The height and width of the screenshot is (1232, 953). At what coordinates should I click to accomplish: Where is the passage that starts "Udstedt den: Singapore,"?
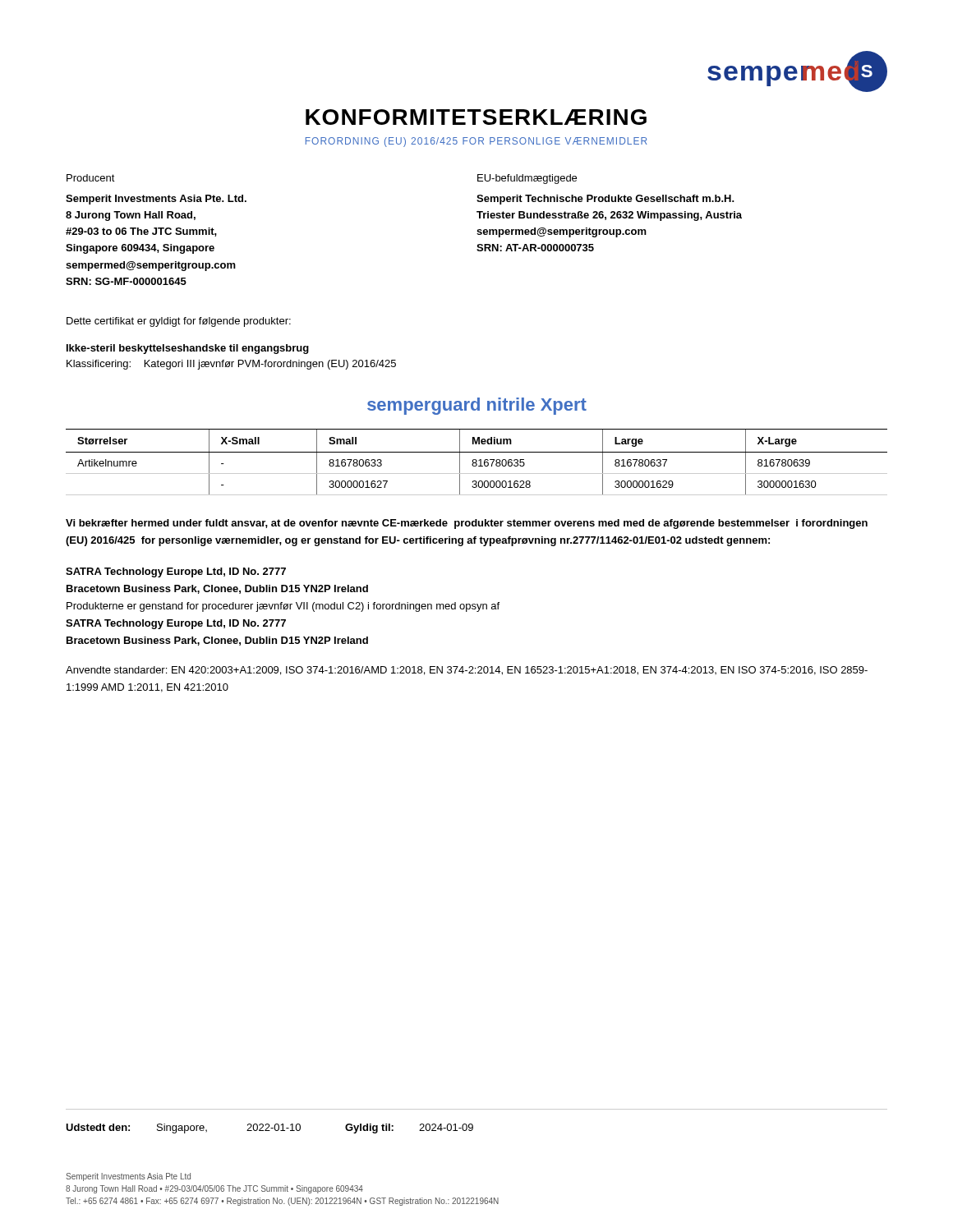point(476,1127)
